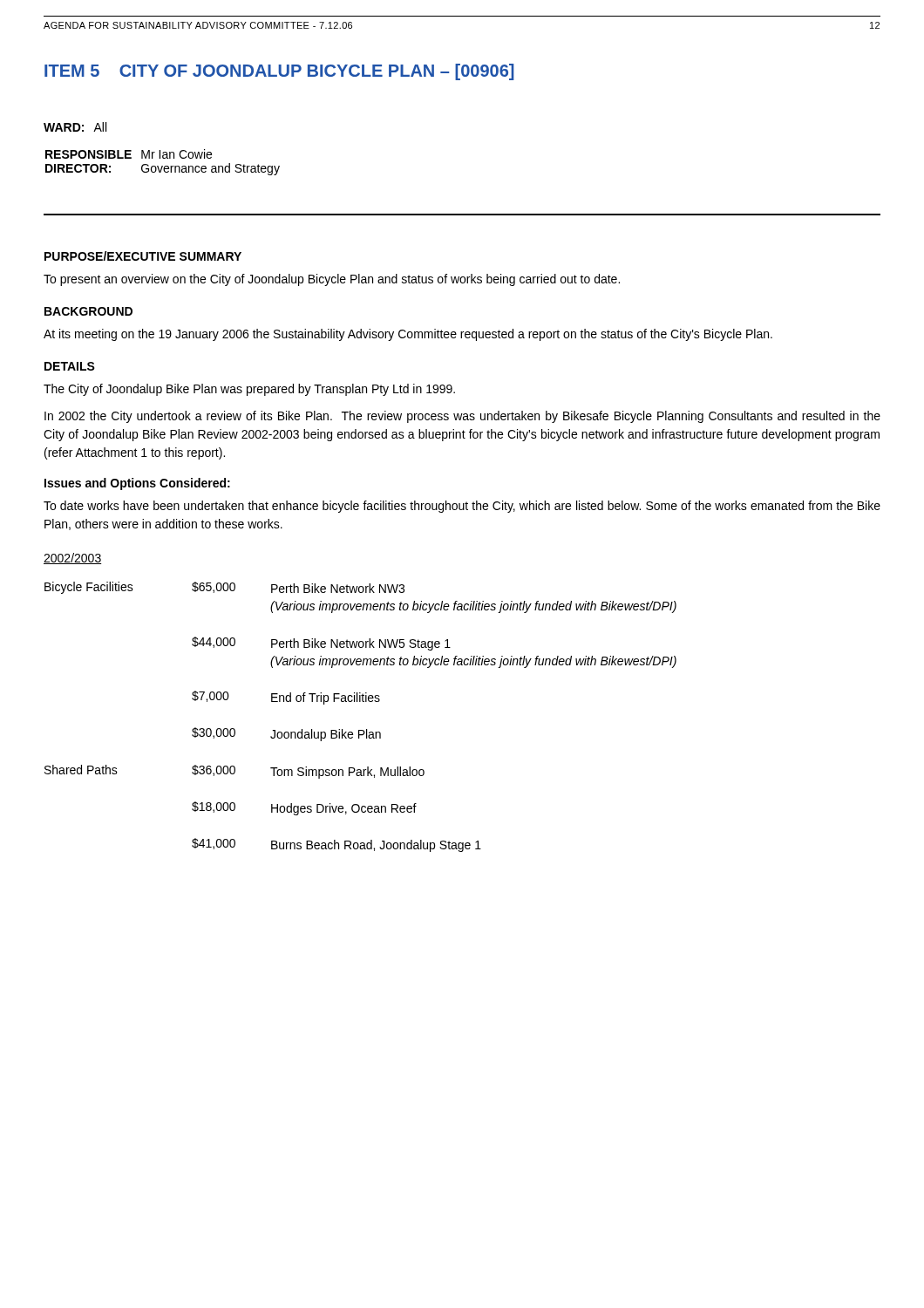
Task: Point to the block starting "$30,000 Joondalup Bike Plan"
Action: point(286,734)
